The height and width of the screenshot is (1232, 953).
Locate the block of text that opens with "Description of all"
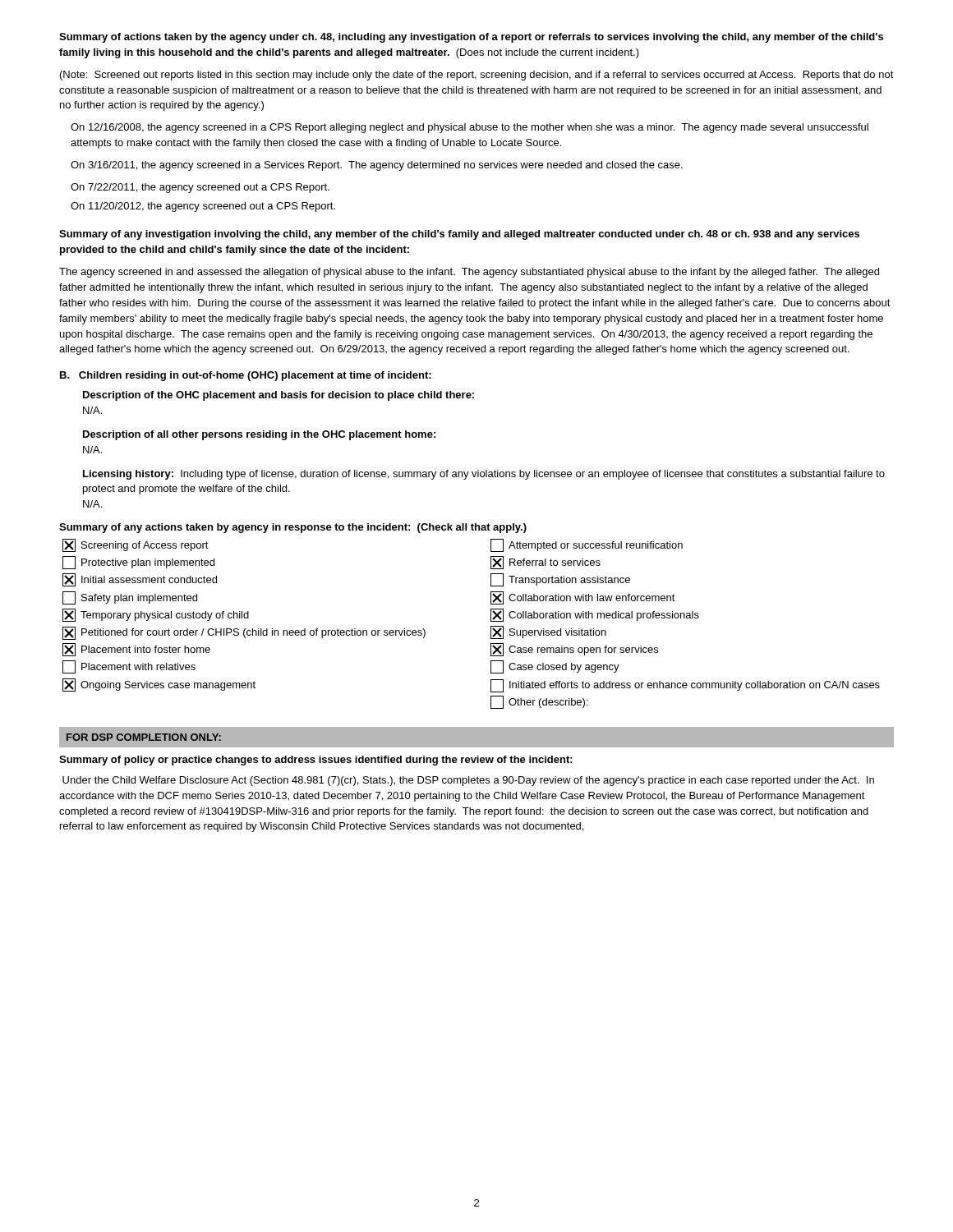coord(259,442)
